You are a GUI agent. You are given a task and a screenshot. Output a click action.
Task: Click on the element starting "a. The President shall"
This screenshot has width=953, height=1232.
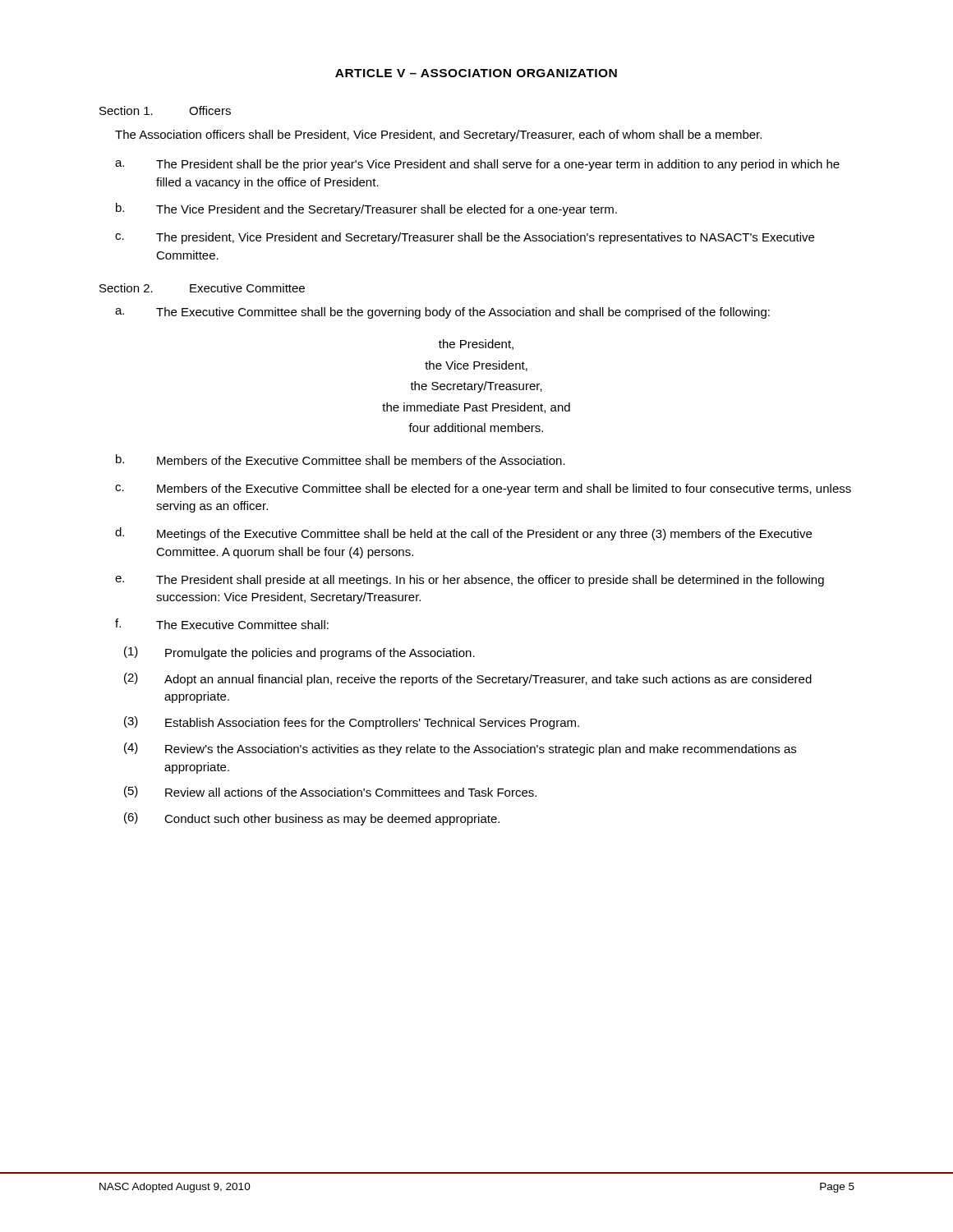pyautogui.click(x=485, y=173)
